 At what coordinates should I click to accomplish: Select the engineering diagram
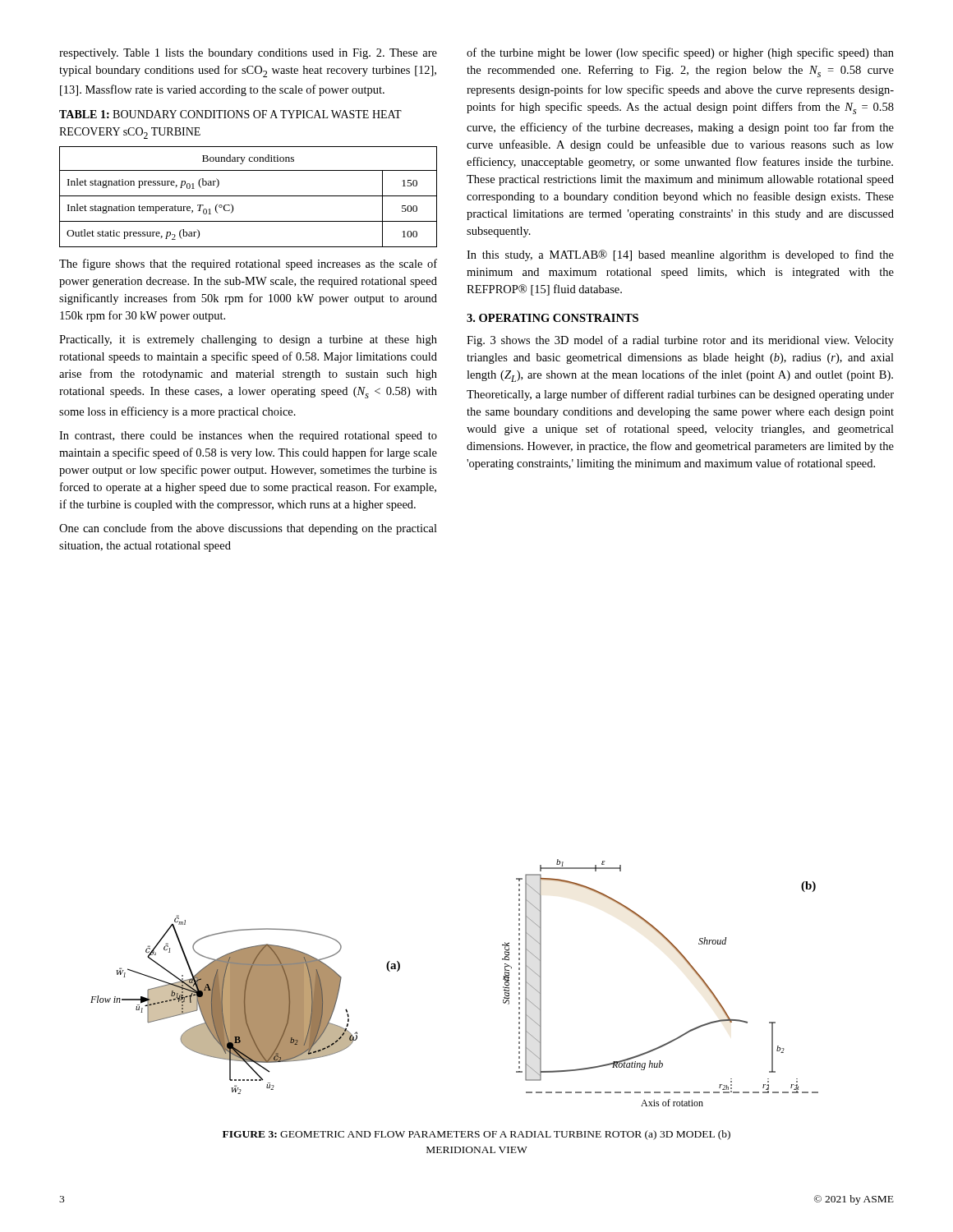(x=476, y=985)
